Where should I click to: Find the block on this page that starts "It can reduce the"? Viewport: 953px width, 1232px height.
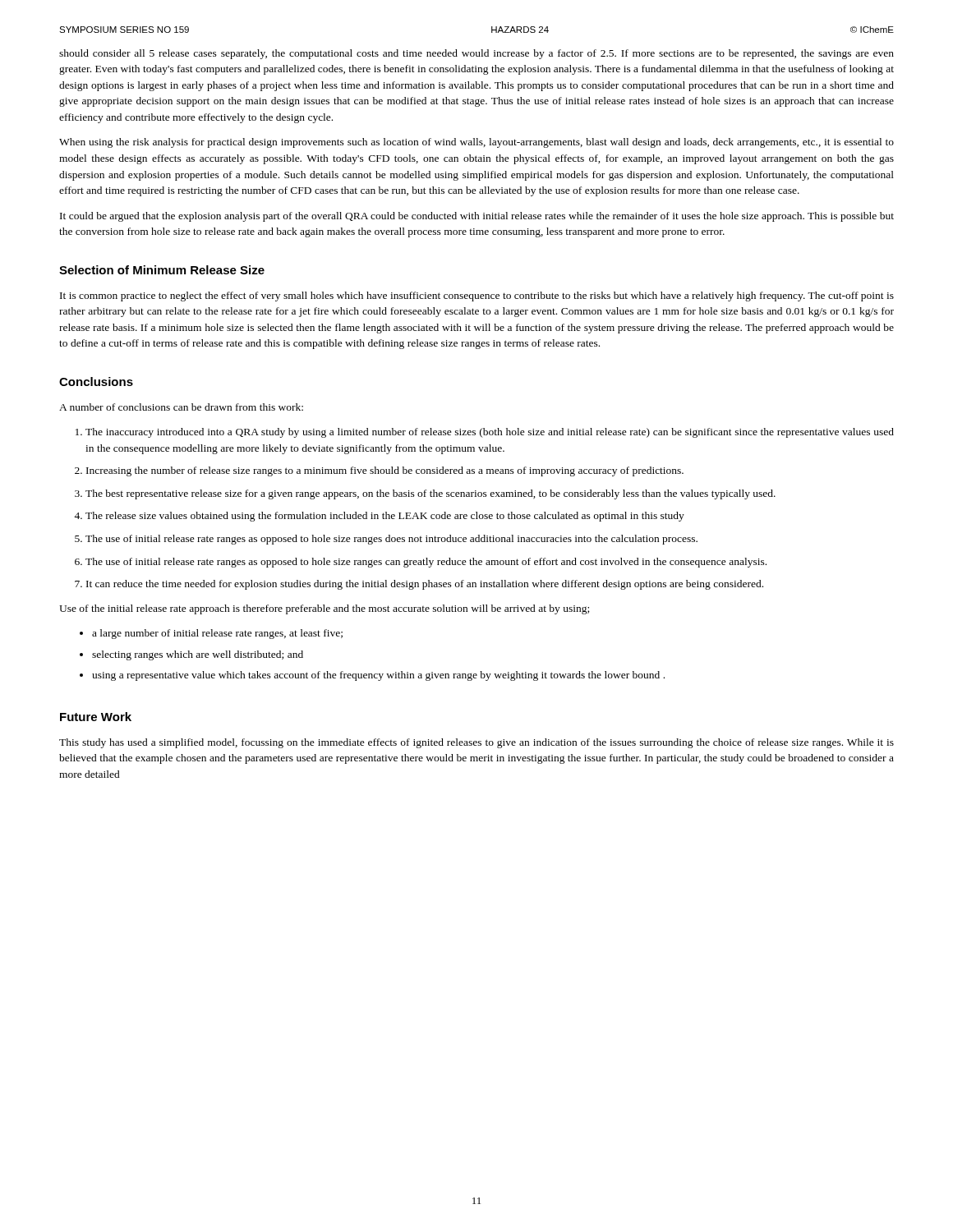tap(490, 584)
